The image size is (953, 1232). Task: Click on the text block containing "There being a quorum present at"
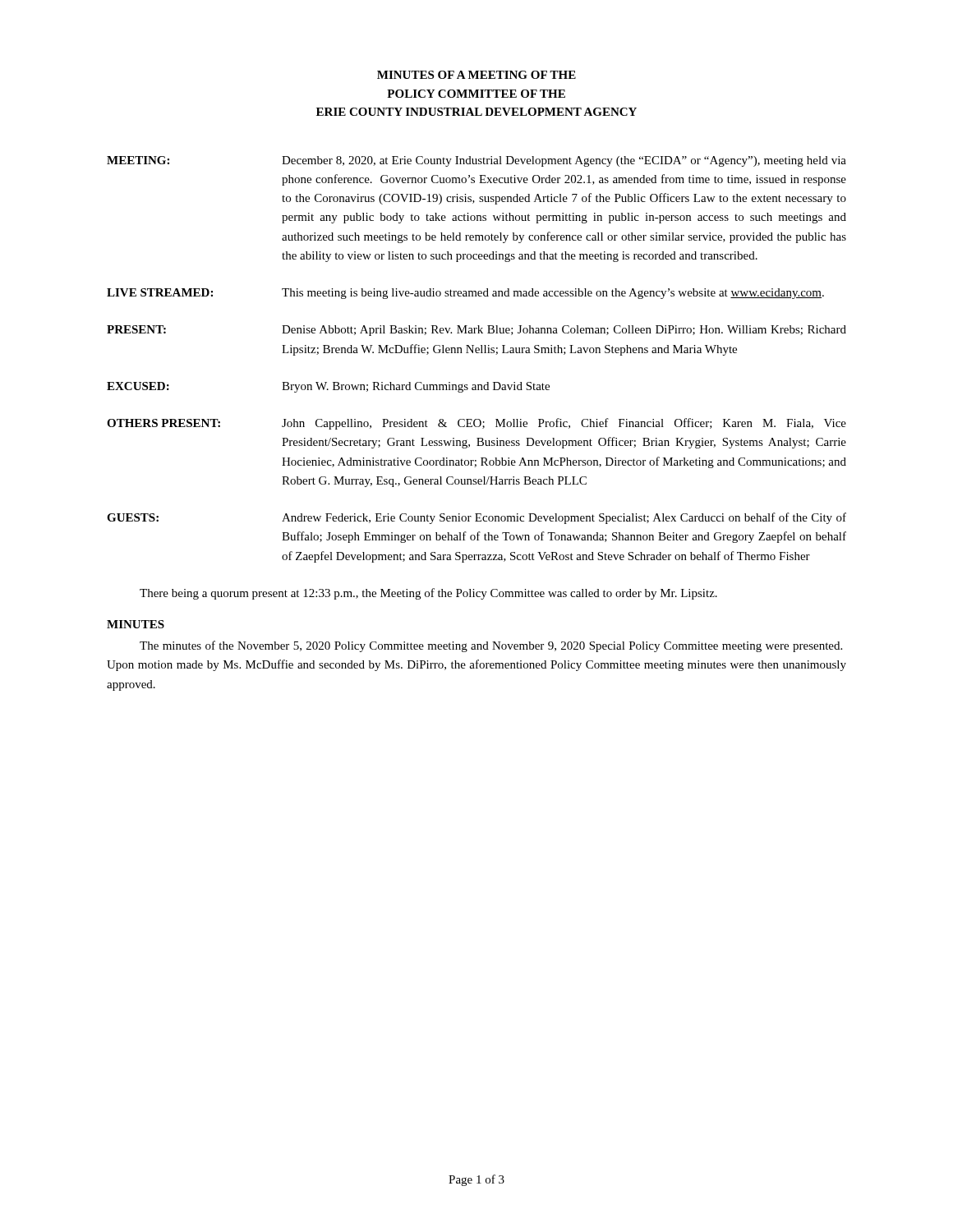[x=429, y=593]
